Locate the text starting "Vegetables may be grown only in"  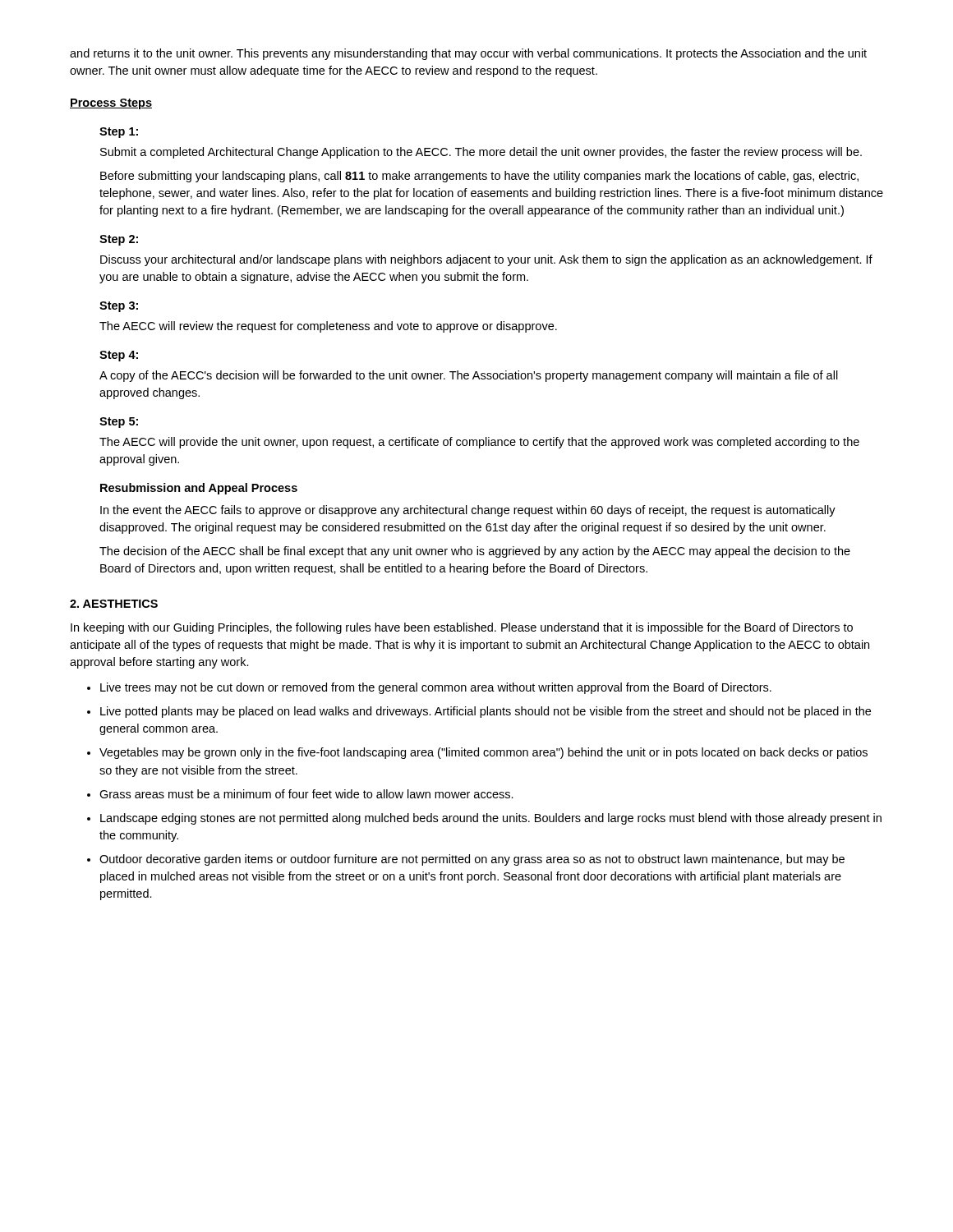(x=484, y=761)
